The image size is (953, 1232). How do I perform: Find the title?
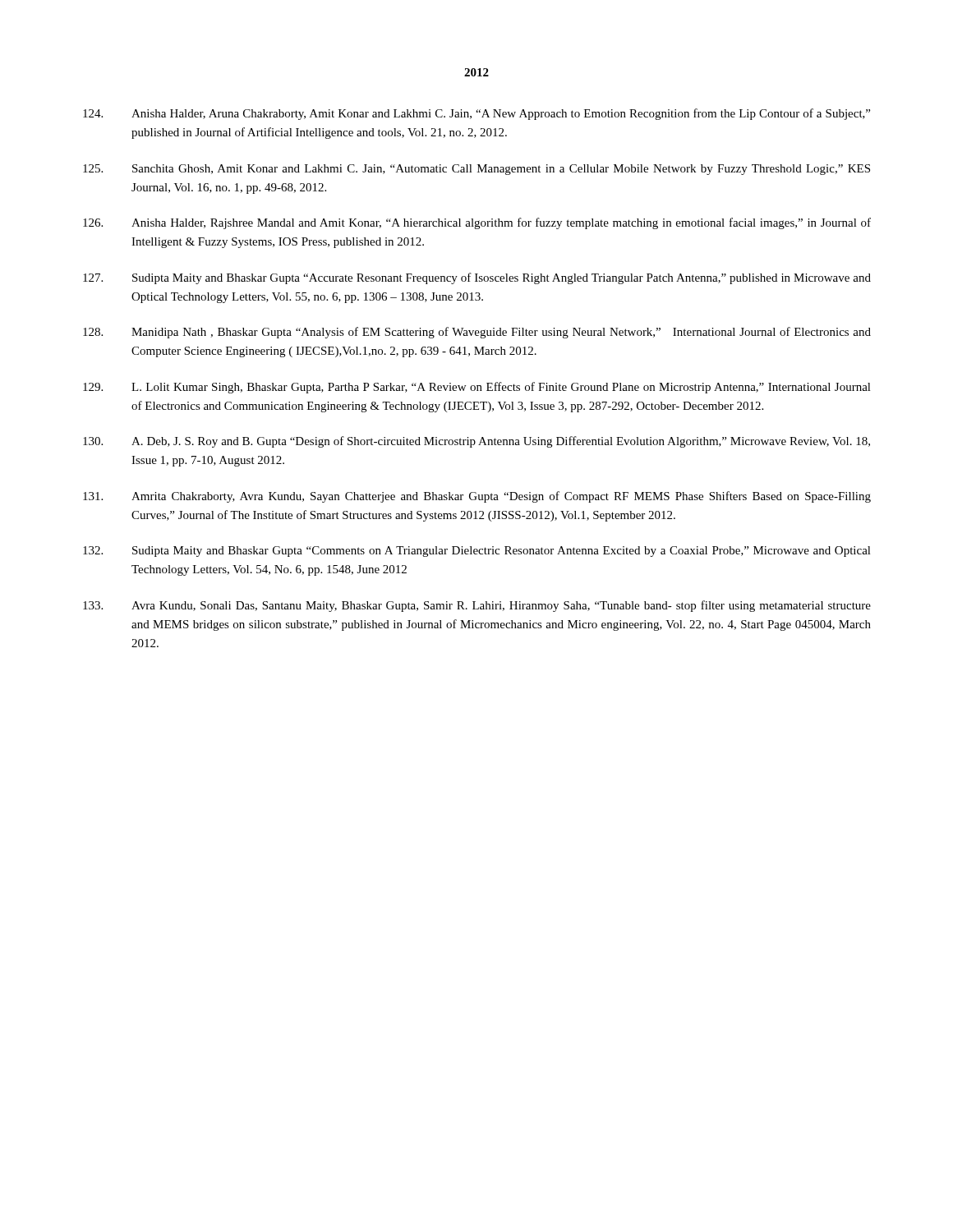(x=476, y=72)
